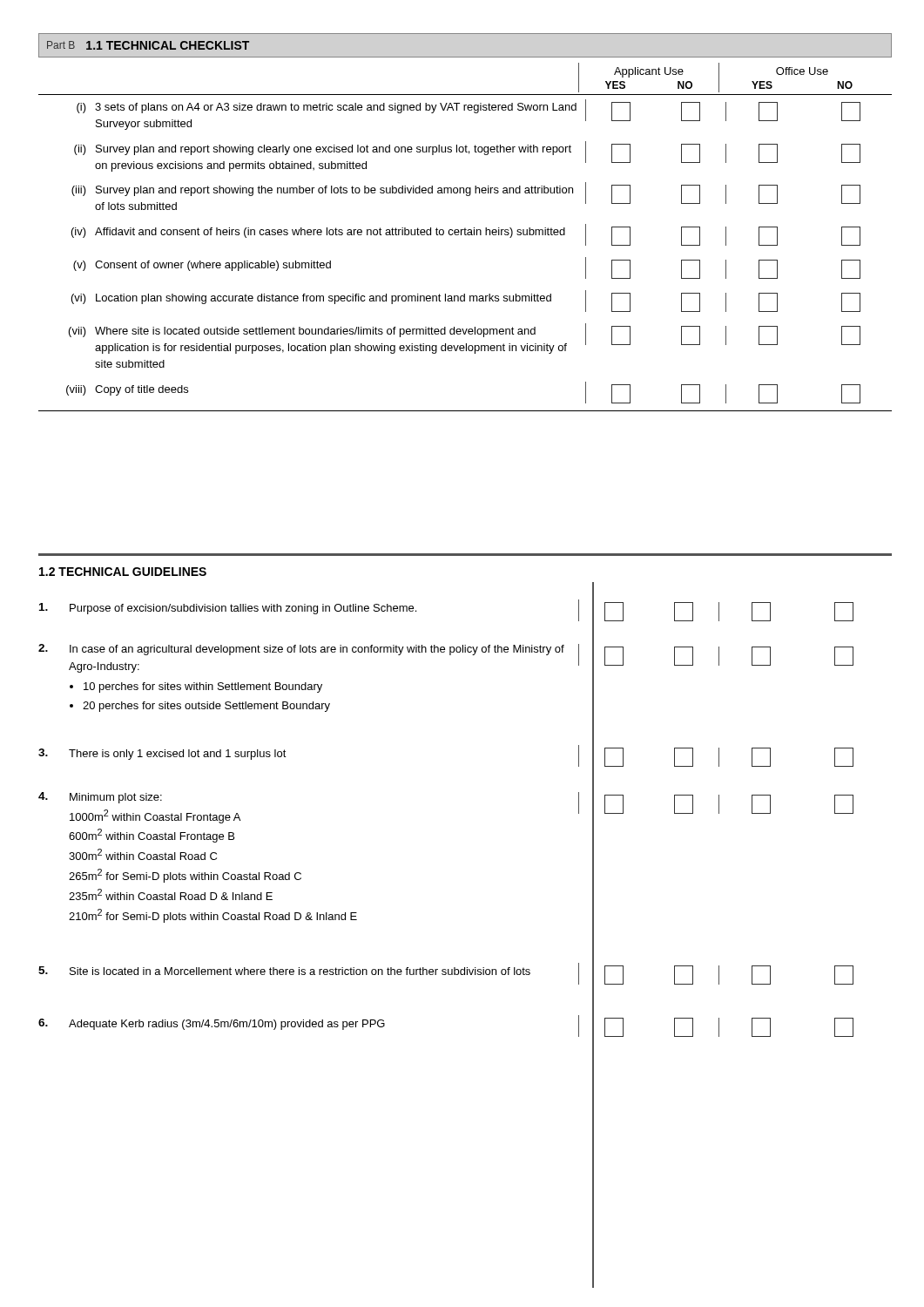Find the block on this page that starts "2. In case of an agricultural development size"
This screenshot has height=1307, width=924.
(465, 678)
